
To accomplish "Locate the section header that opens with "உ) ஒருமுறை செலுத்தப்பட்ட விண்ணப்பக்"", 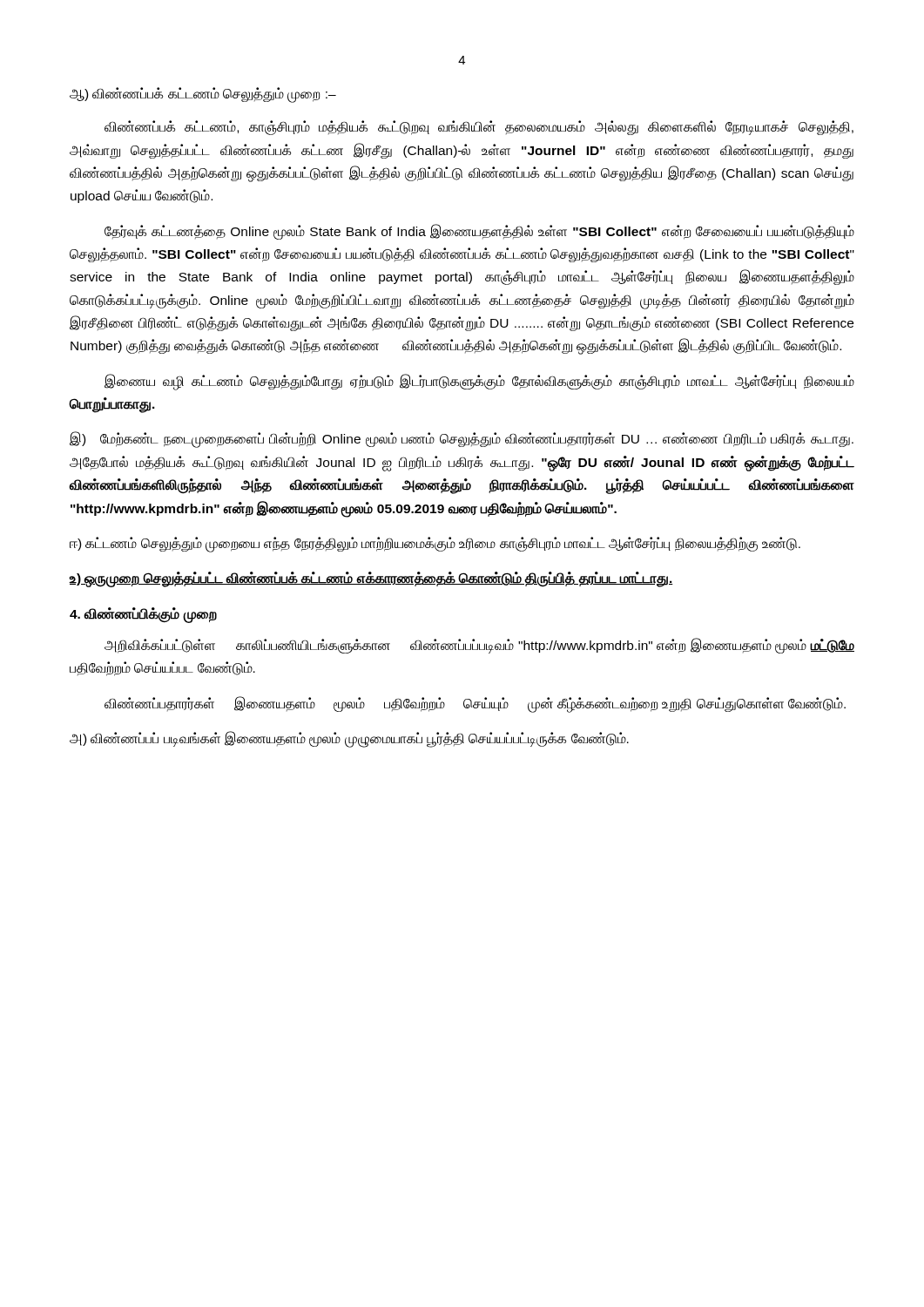I will [x=371, y=578].
